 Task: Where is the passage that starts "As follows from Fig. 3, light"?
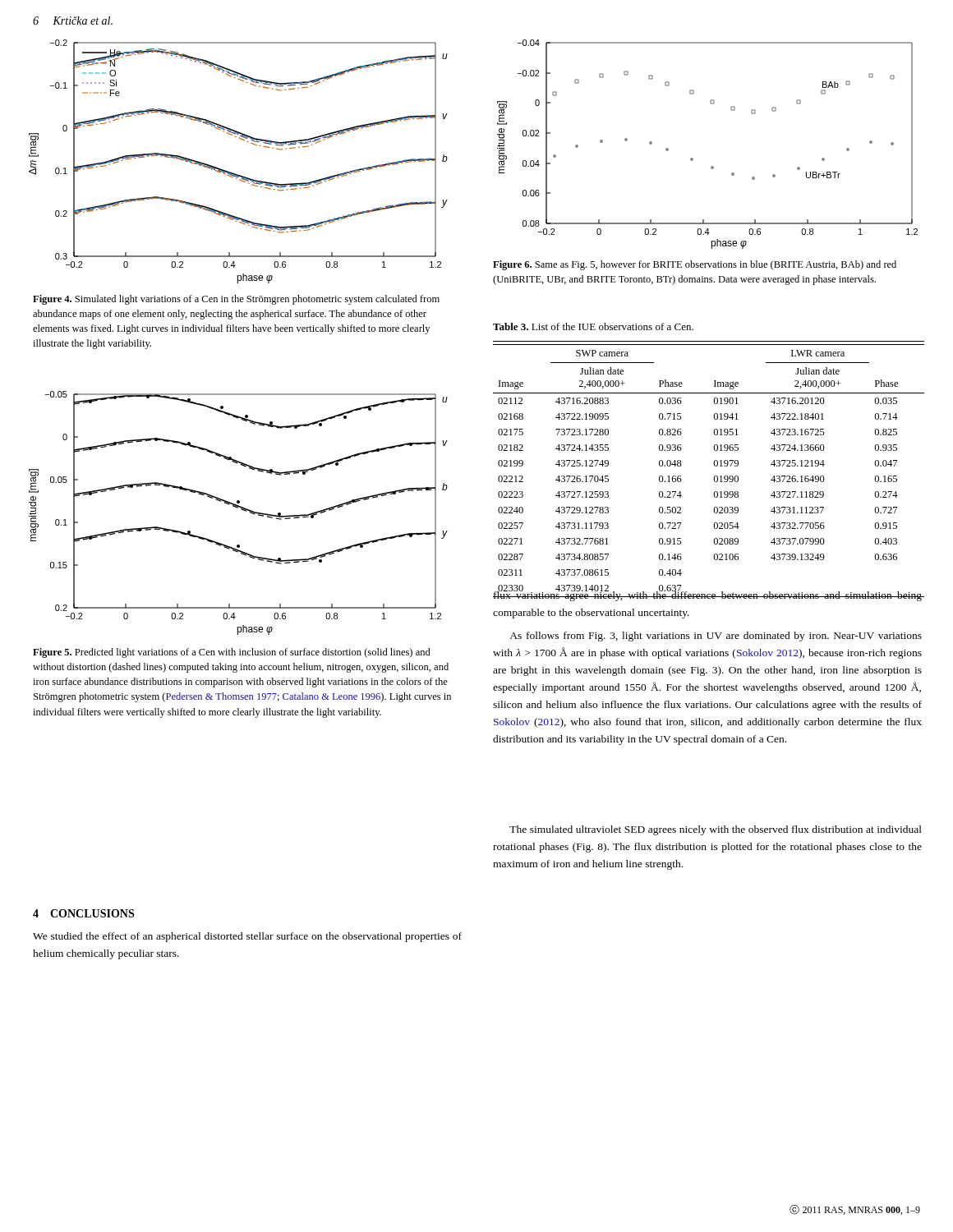[707, 688]
